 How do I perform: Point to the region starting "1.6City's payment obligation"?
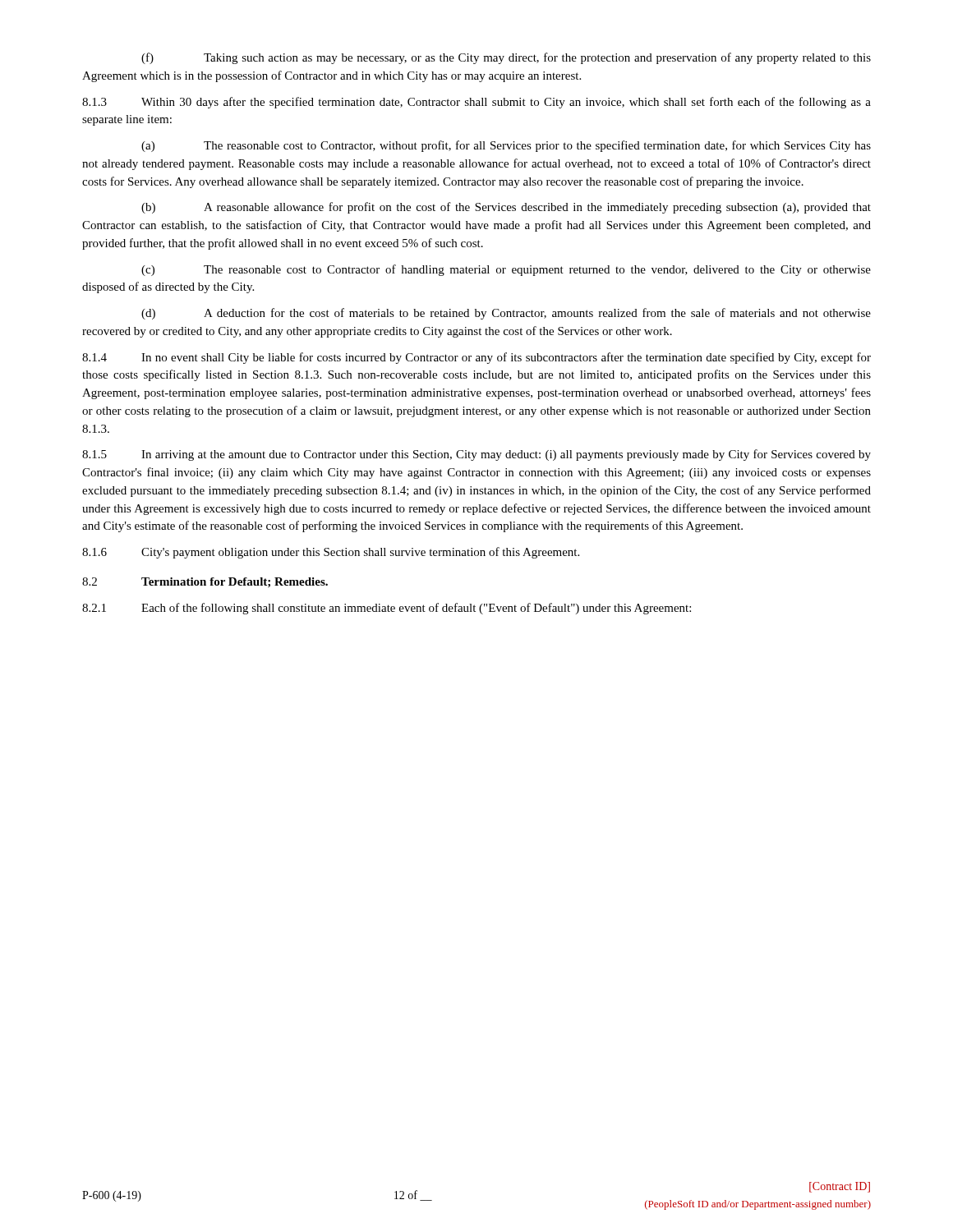476,553
